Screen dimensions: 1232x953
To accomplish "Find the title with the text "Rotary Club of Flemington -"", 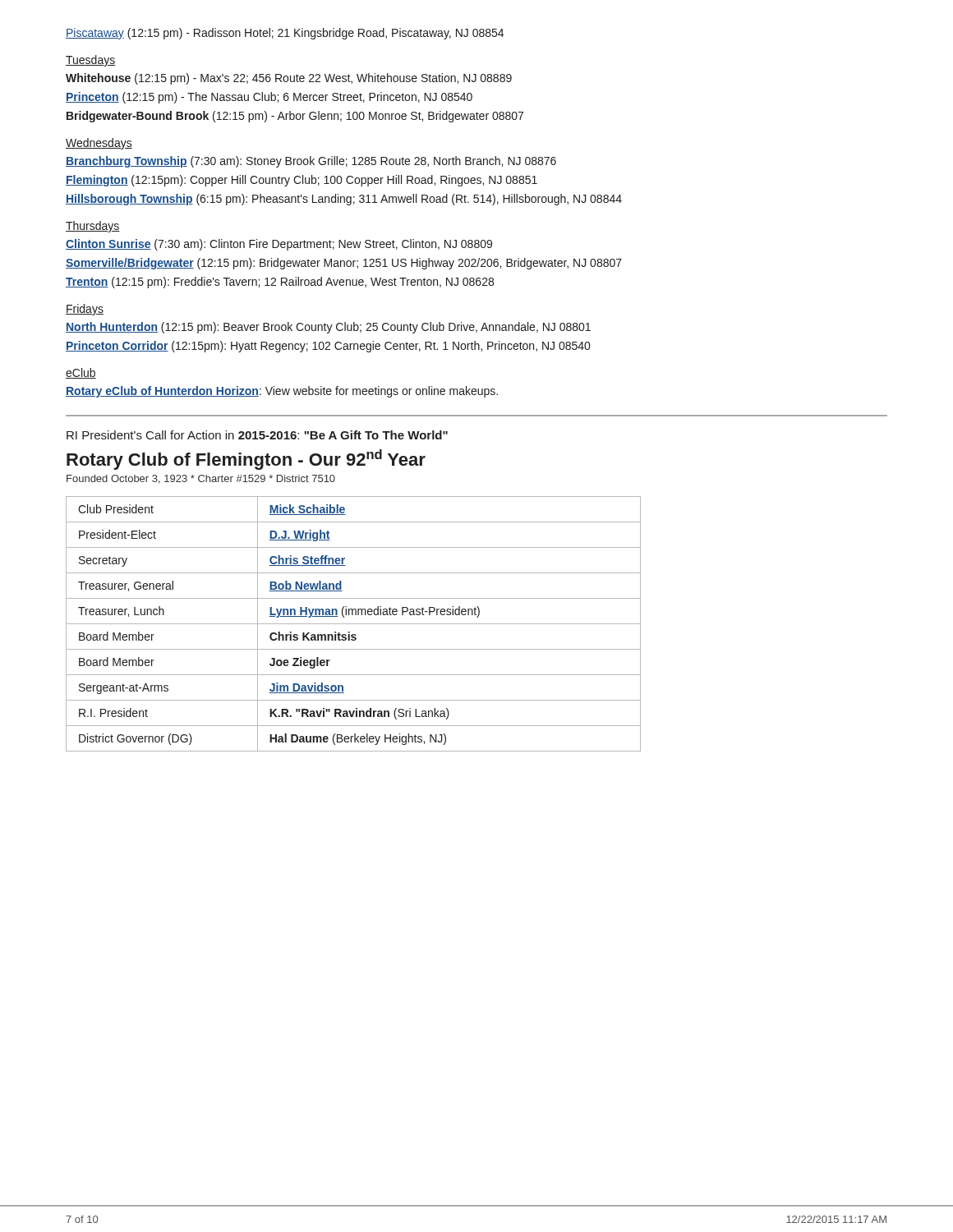I will point(246,458).
